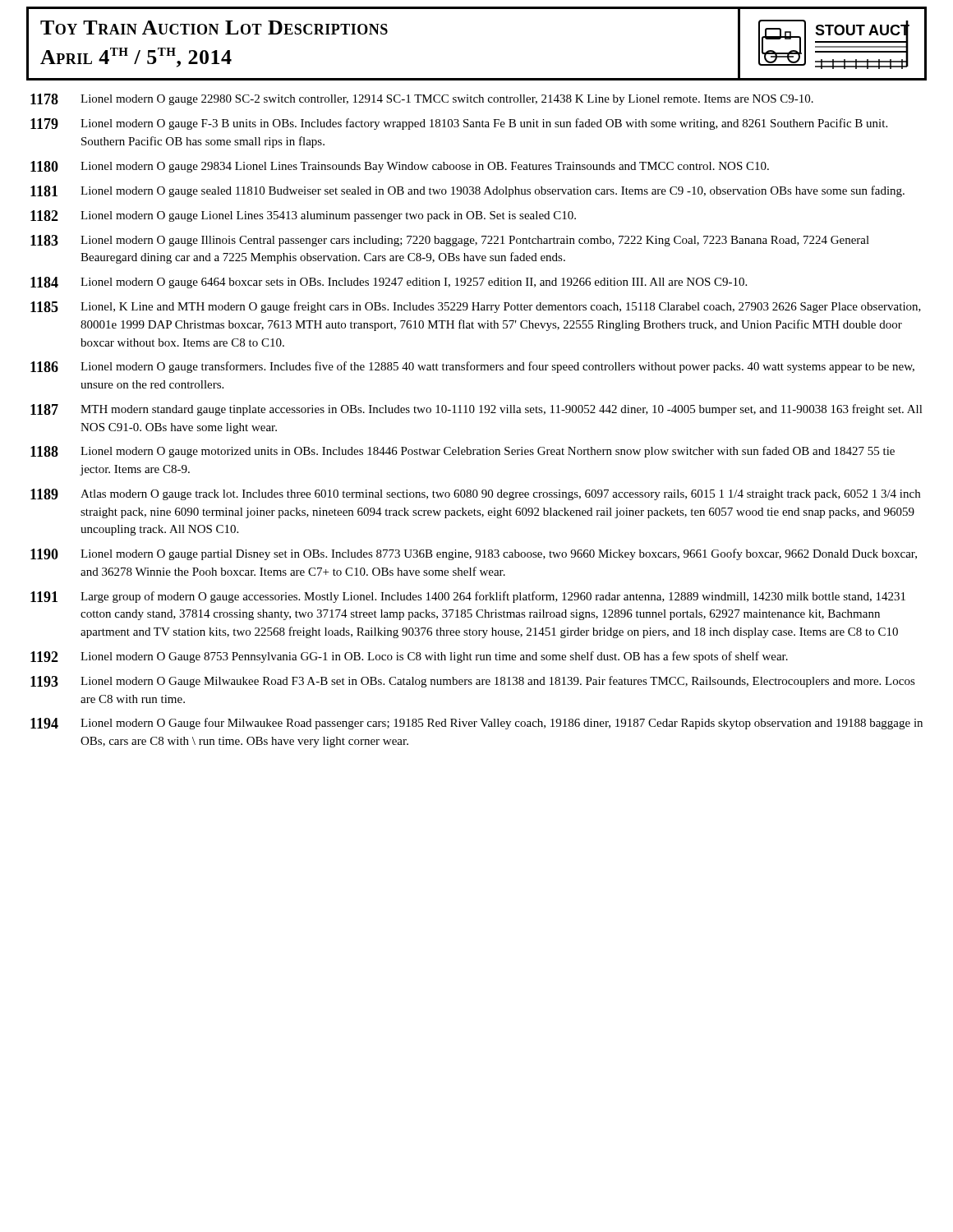This screenshot has width=953, height=1232.
Task: Locate the block of text that opens with "1188 Lionel modern"
Action: [478, 461]
